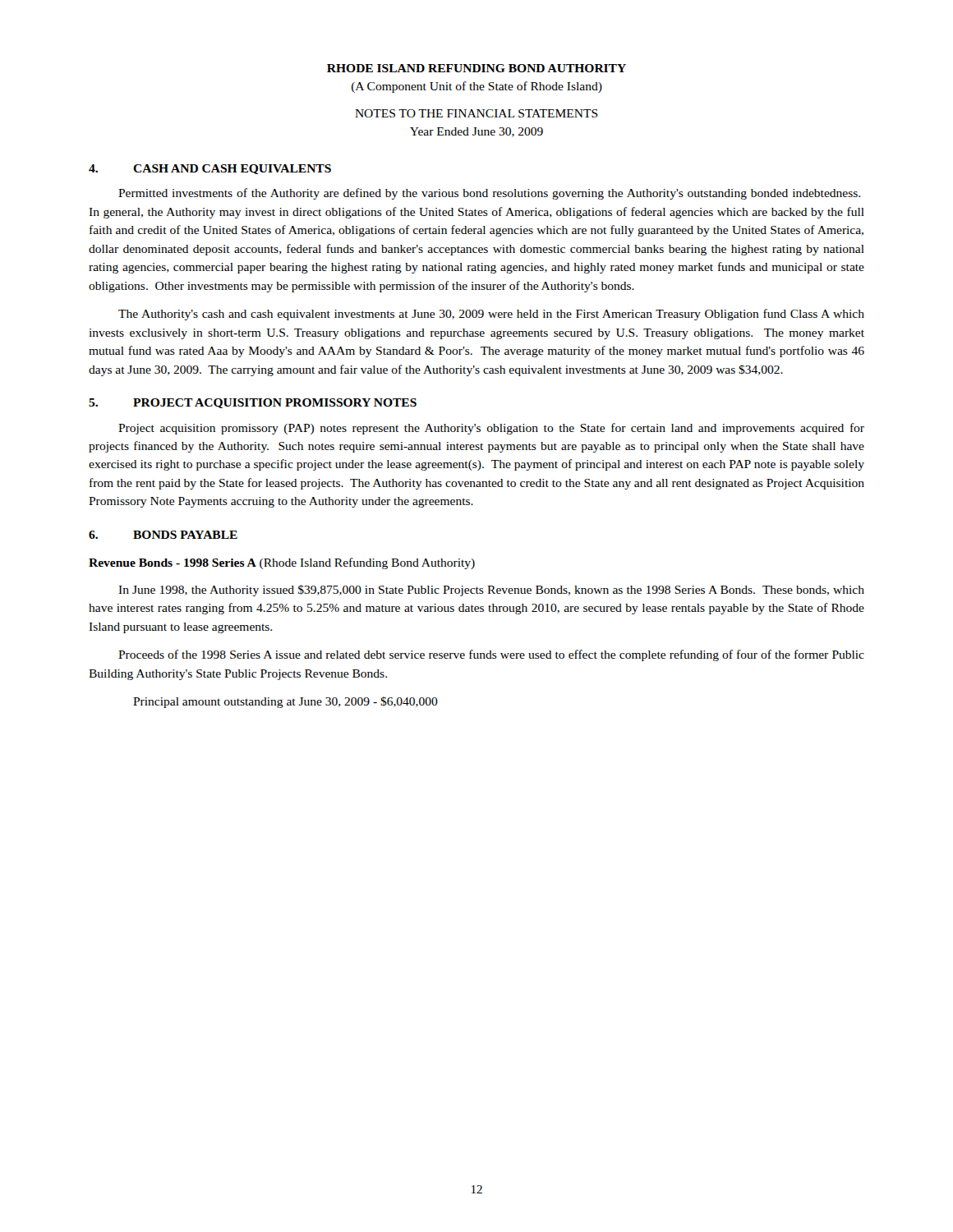Screen dimensions: 1232x953
Task: Where is the passage that starts "In June 1998, the Authority issued $39,875,000 in"?
Action: [x=476, y=608]
